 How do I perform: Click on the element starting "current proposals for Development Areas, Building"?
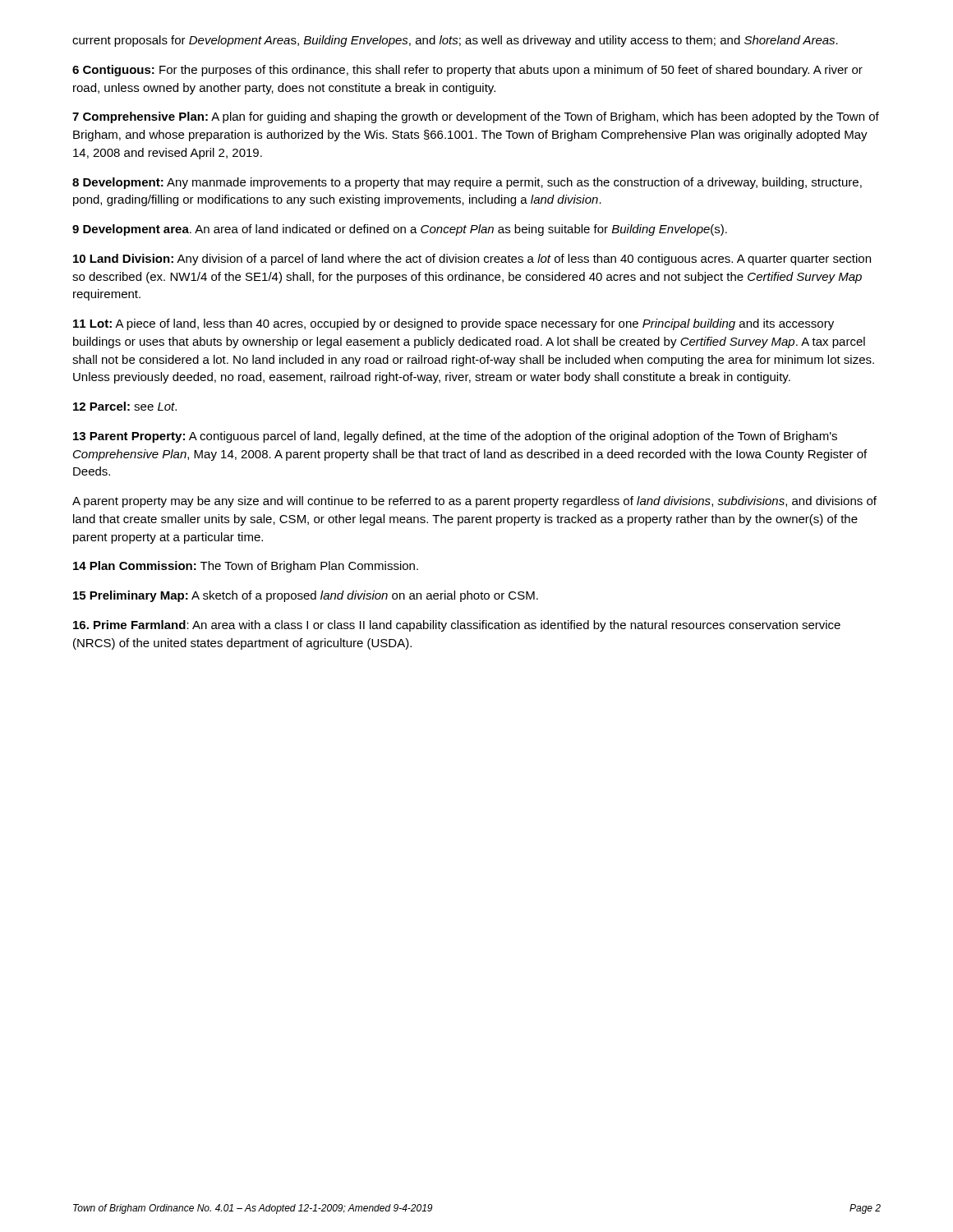click(455, 40)
